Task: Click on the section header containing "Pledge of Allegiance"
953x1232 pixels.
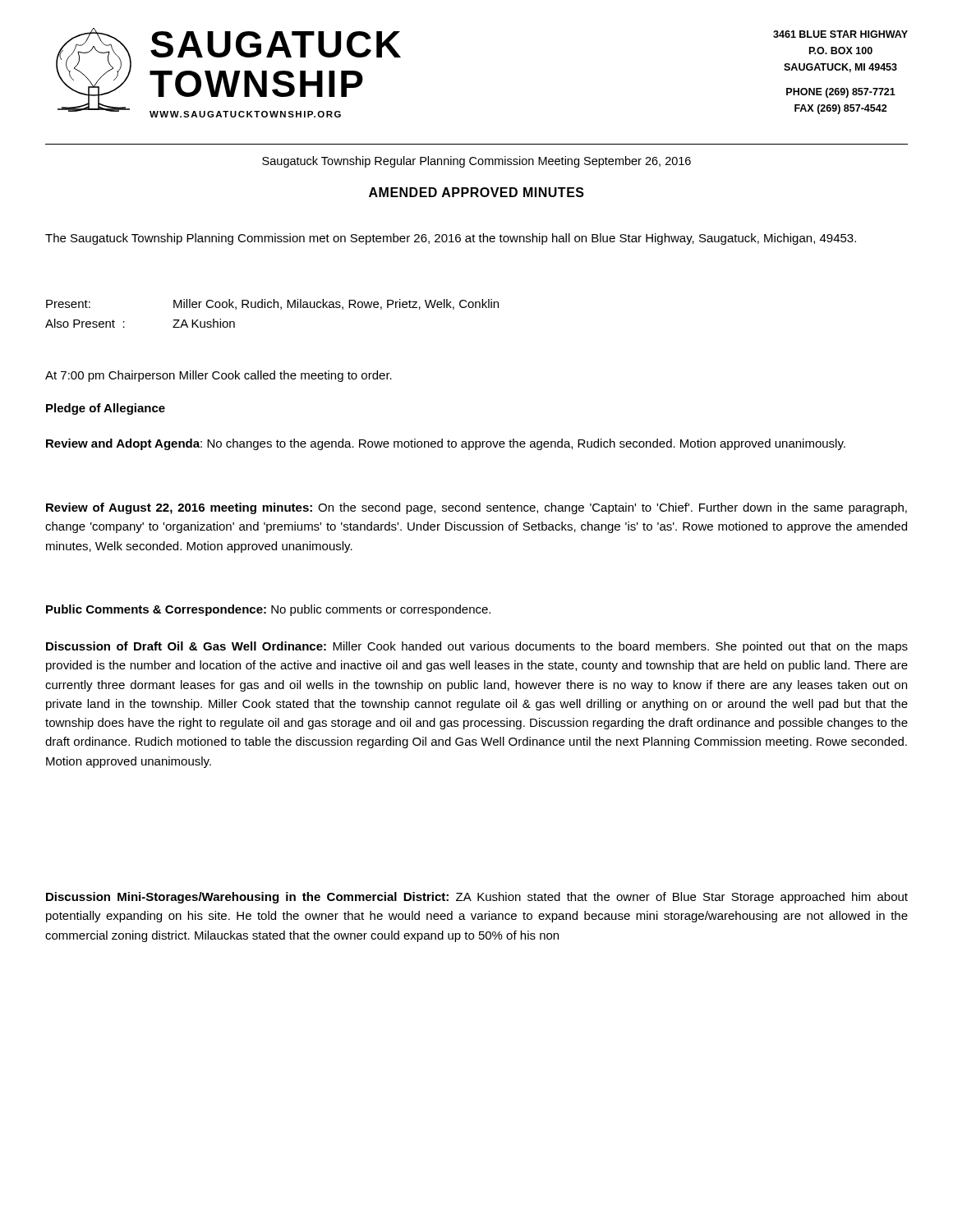Action: click(x=105, y=408)
